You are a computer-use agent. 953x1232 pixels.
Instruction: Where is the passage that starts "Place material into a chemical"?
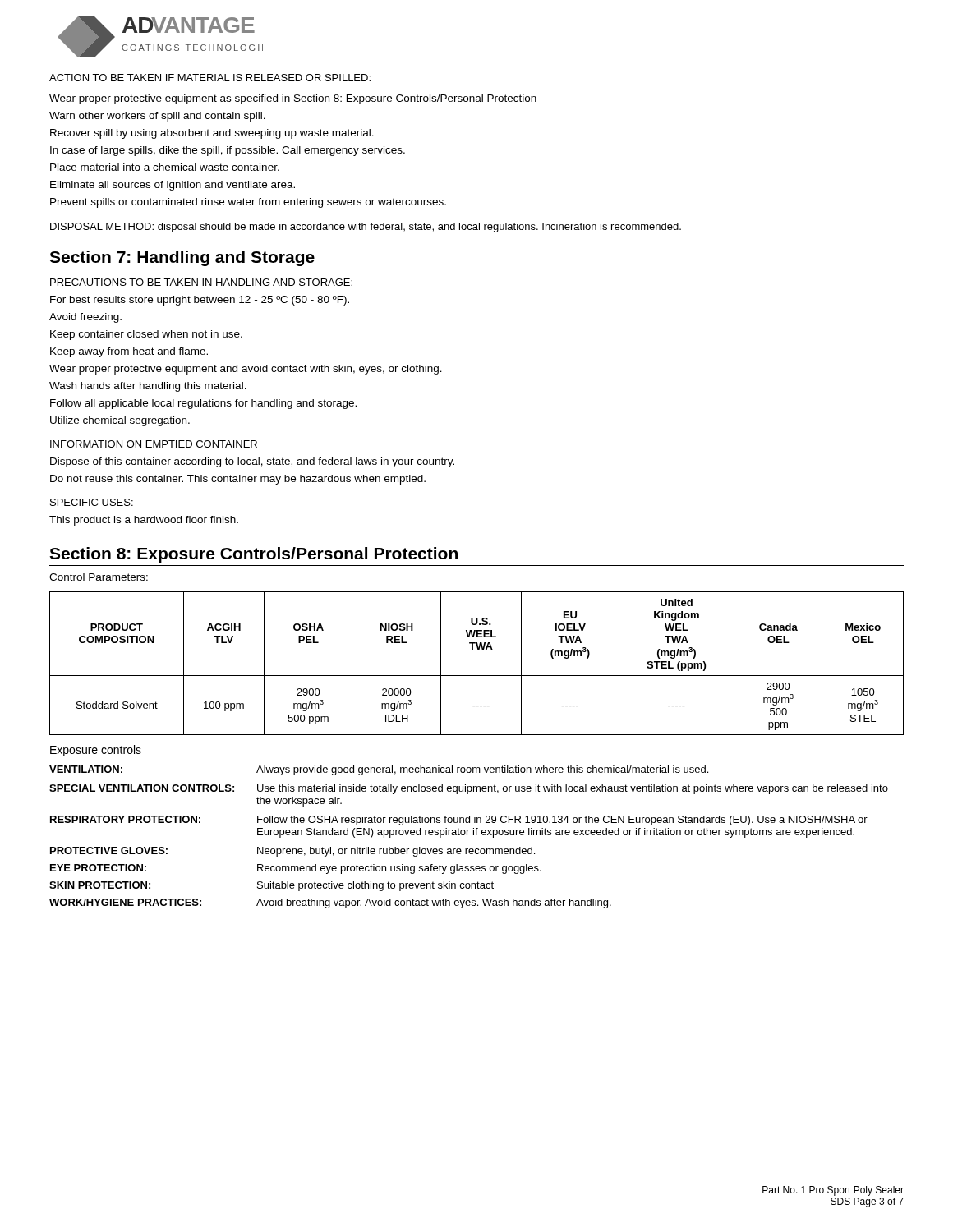coord(165,167)
